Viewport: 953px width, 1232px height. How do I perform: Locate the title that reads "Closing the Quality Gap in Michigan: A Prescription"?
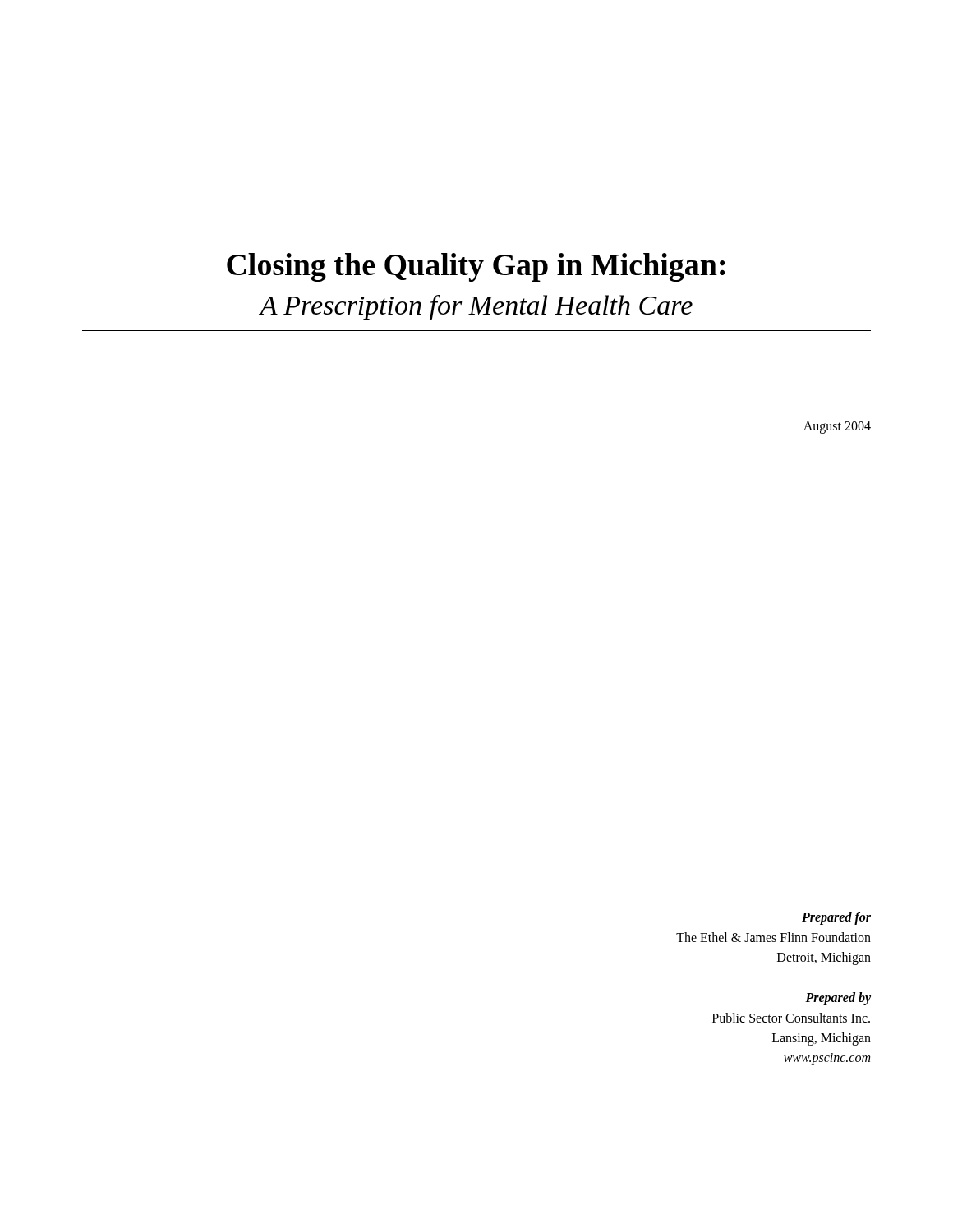tap(476, 289)
